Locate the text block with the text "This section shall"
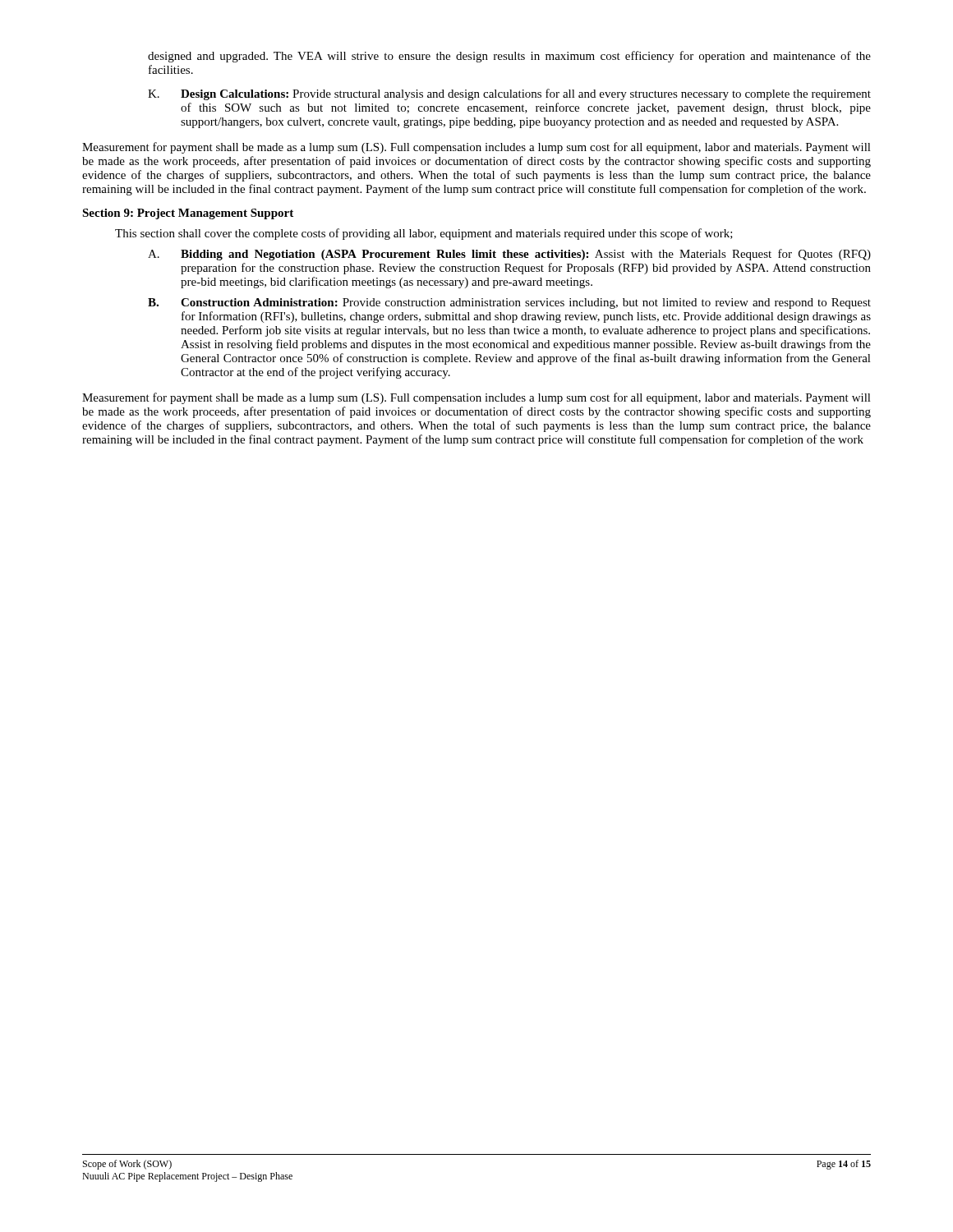This screenshot has height=1232, width=953. (x=476, y=234)
